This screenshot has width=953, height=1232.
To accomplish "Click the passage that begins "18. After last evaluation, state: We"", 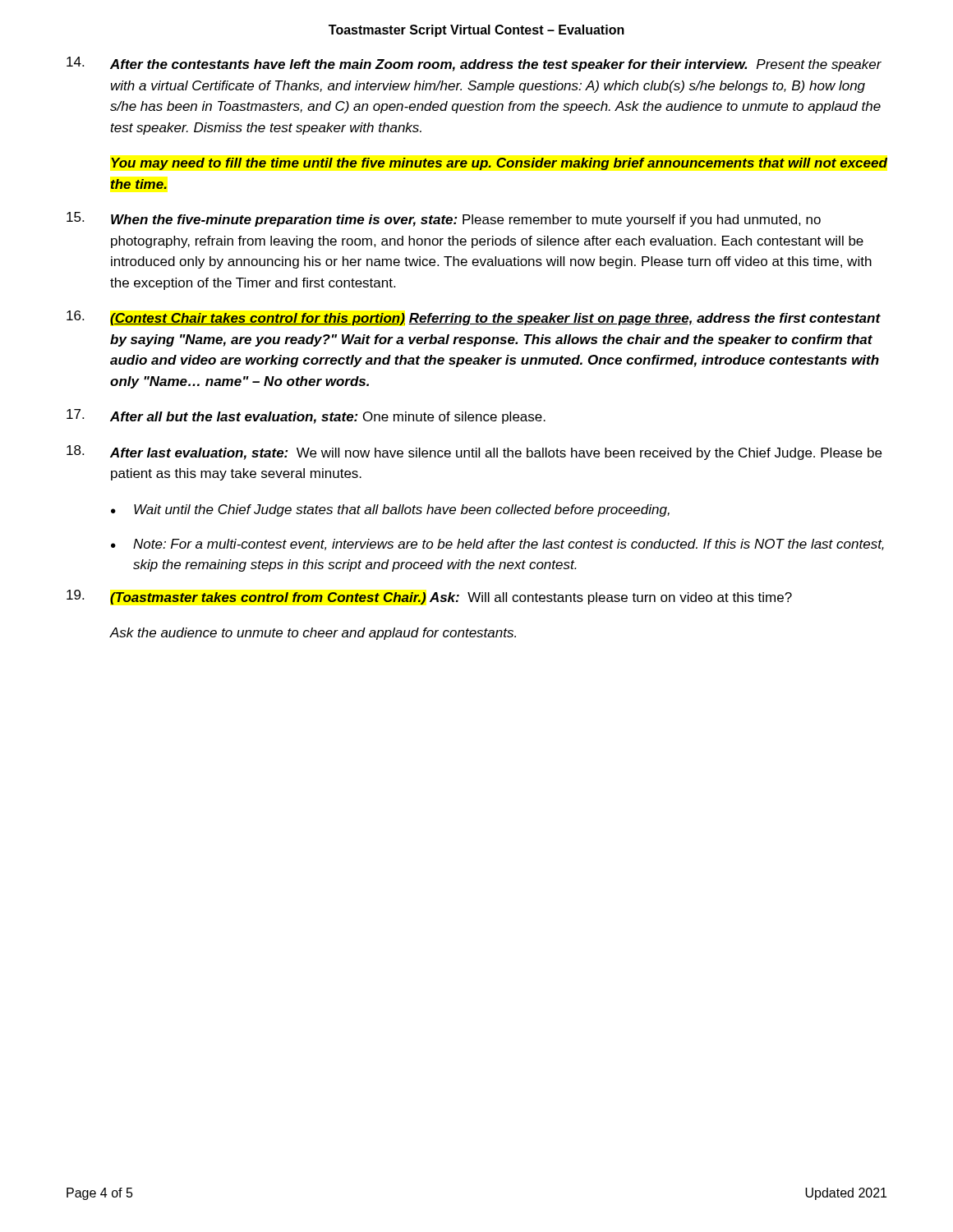I will click(x=476, y=463).
